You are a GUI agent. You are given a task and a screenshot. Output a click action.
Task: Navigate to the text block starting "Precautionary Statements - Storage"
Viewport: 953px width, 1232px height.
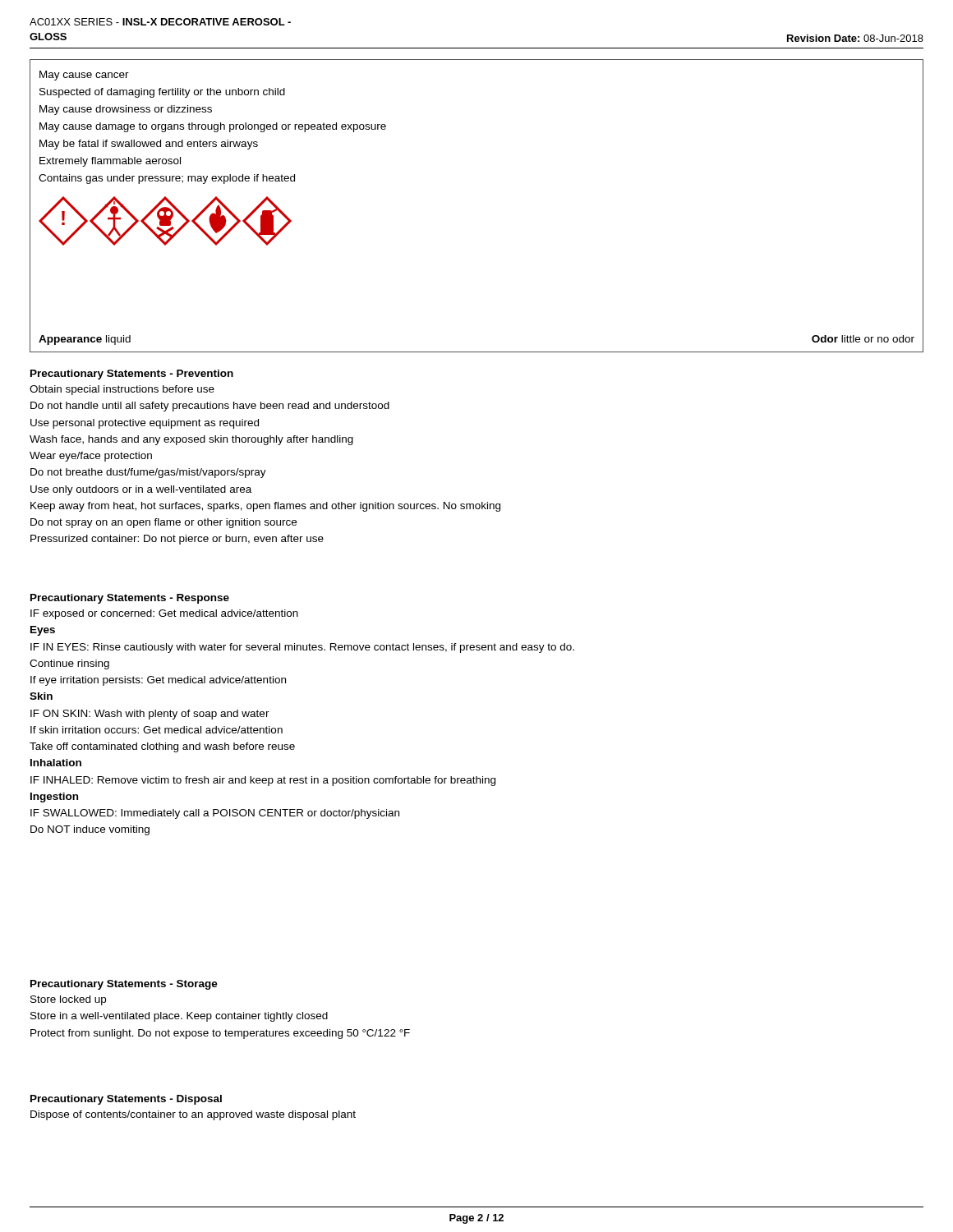[x=124, y=984]
